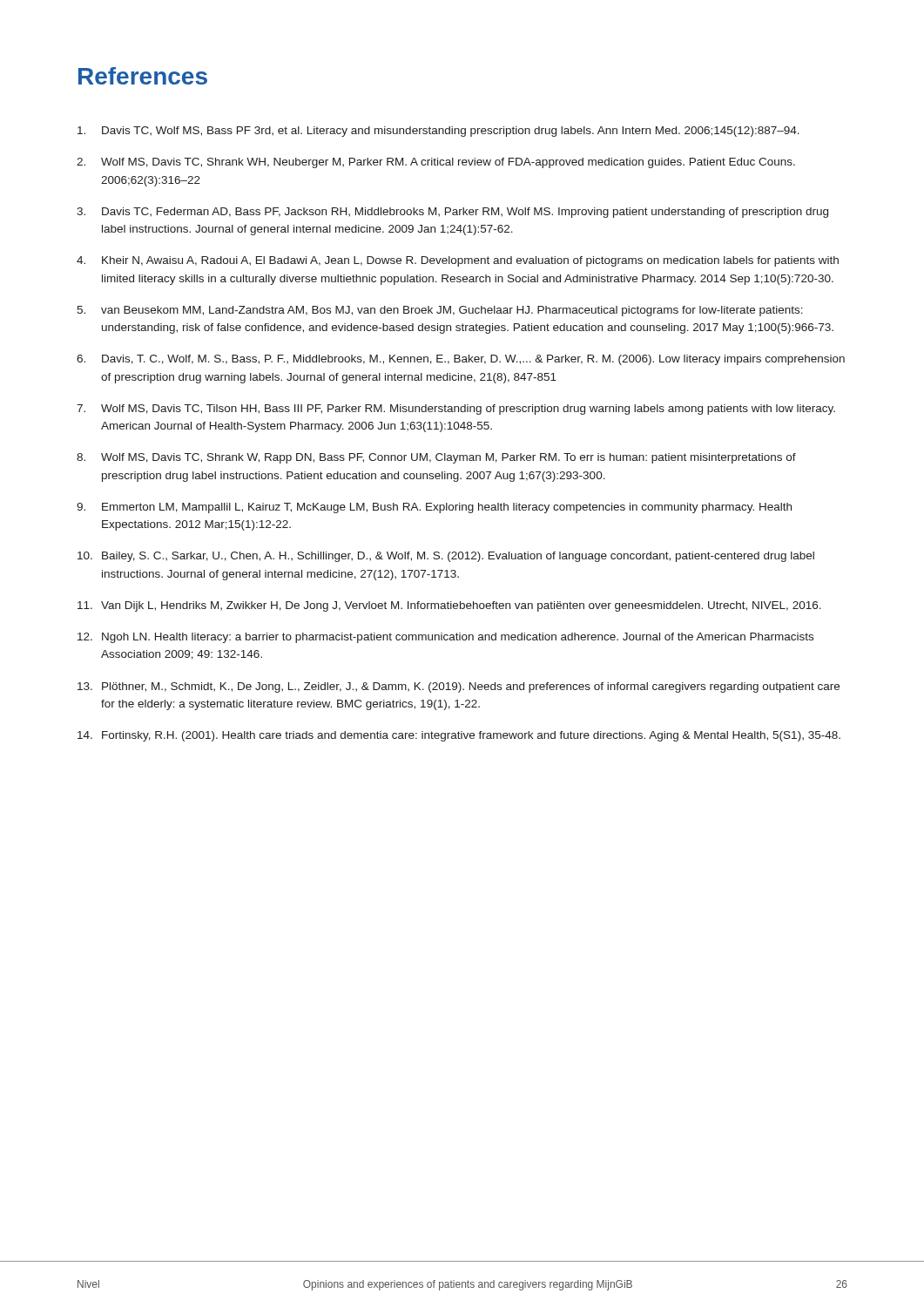Image resolution: width=924 pixels, height=1307 pixels.
Task: Point to the block beginning "14. Fortinsky, R.H. (2001). Health"
Action: (x=462, y=736)
